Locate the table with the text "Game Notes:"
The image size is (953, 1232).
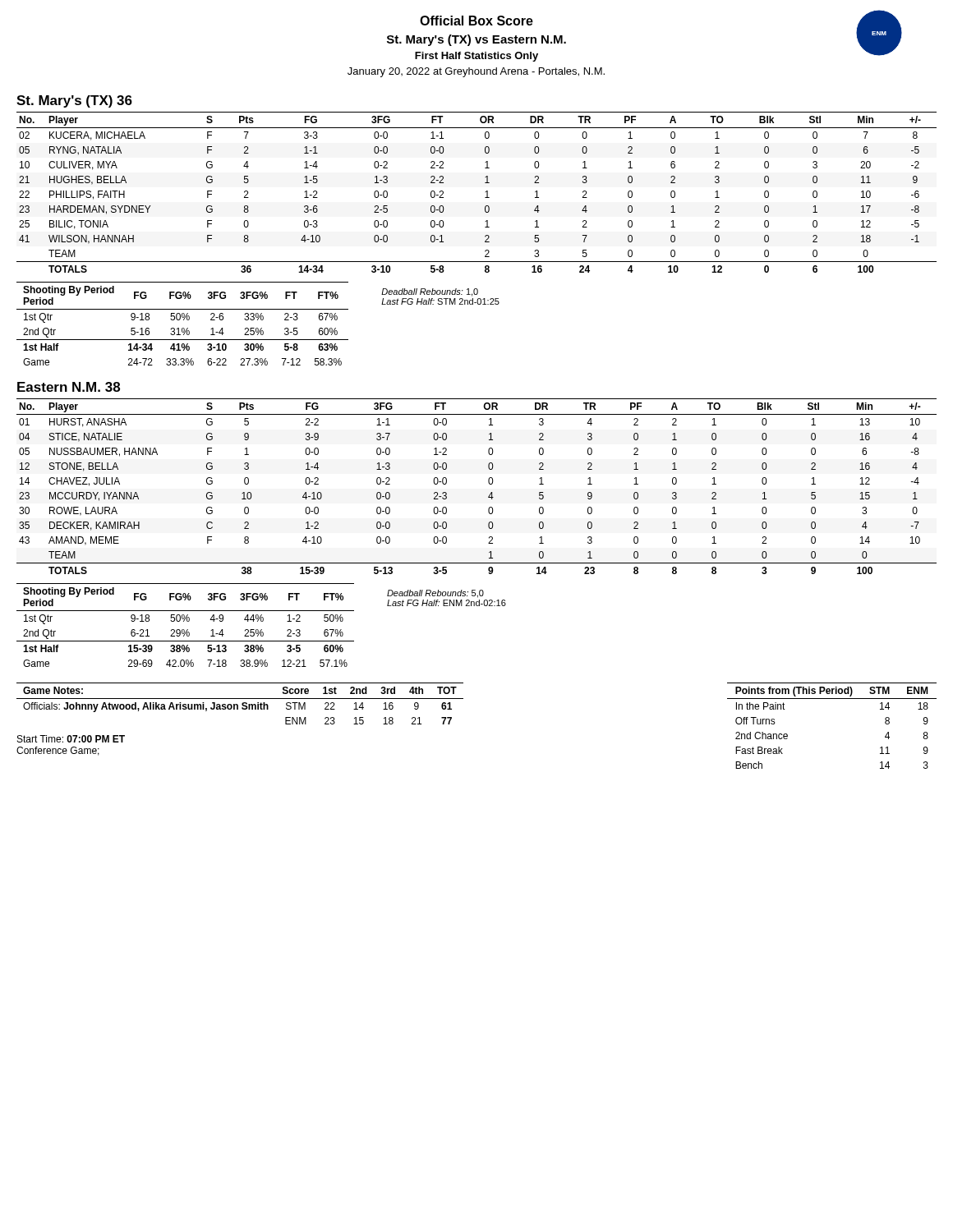(x=359, y=705)
